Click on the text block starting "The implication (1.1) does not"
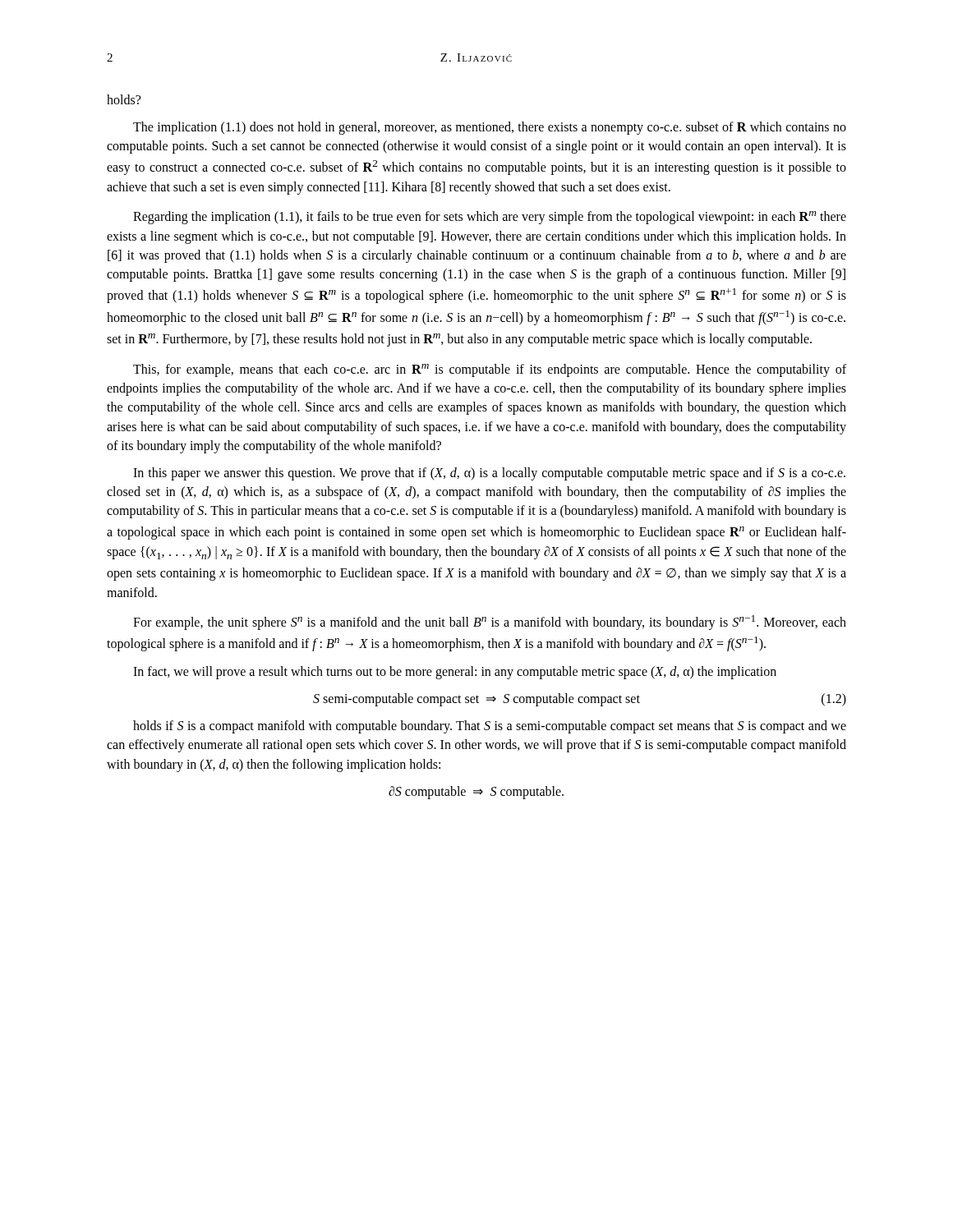The width and height of the screenshot is (953, 1232). tap(476, 157)
